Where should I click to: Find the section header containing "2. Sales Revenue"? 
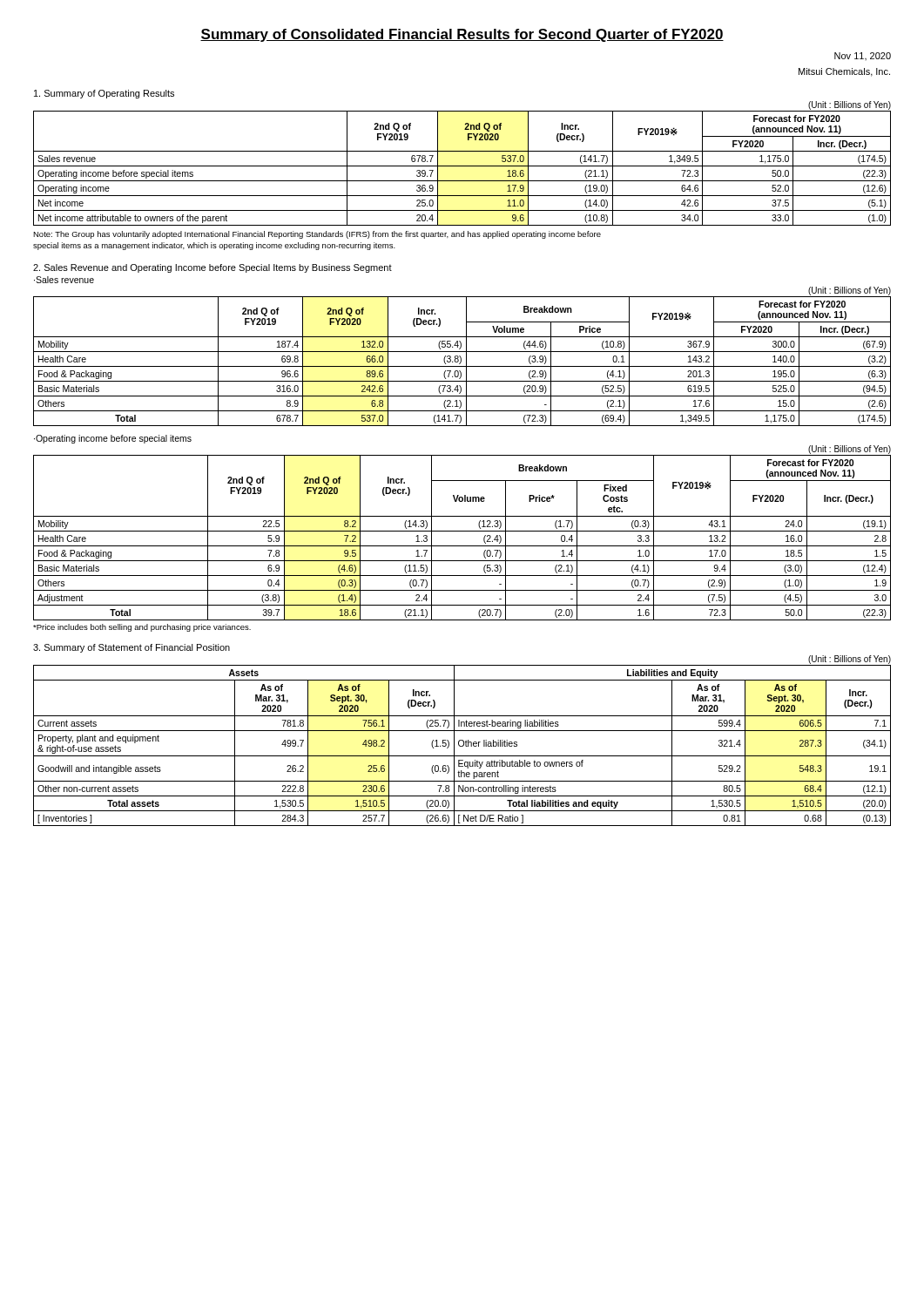[x=212, y=267]
